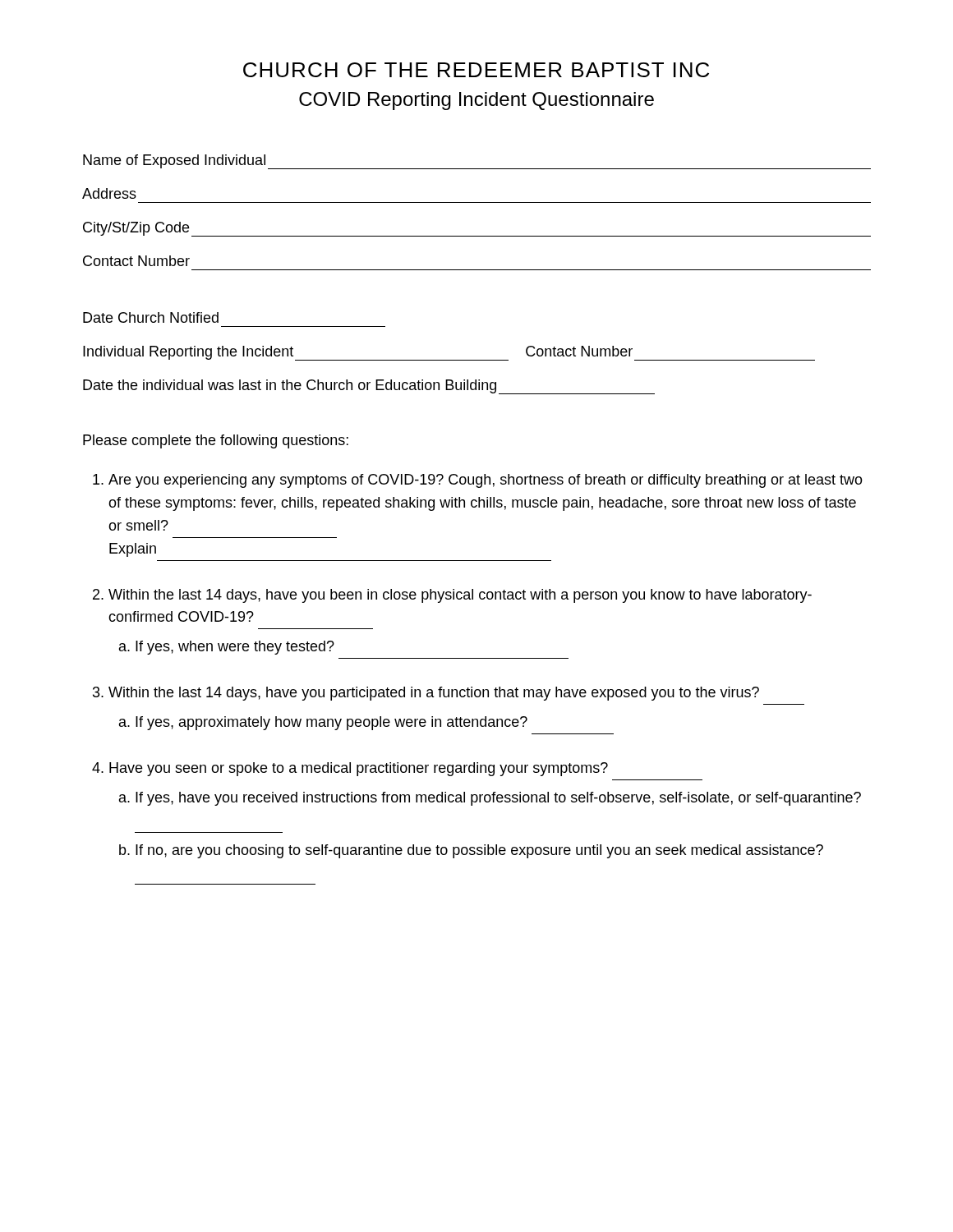Find "Date Church Notified" on this page

234,317
